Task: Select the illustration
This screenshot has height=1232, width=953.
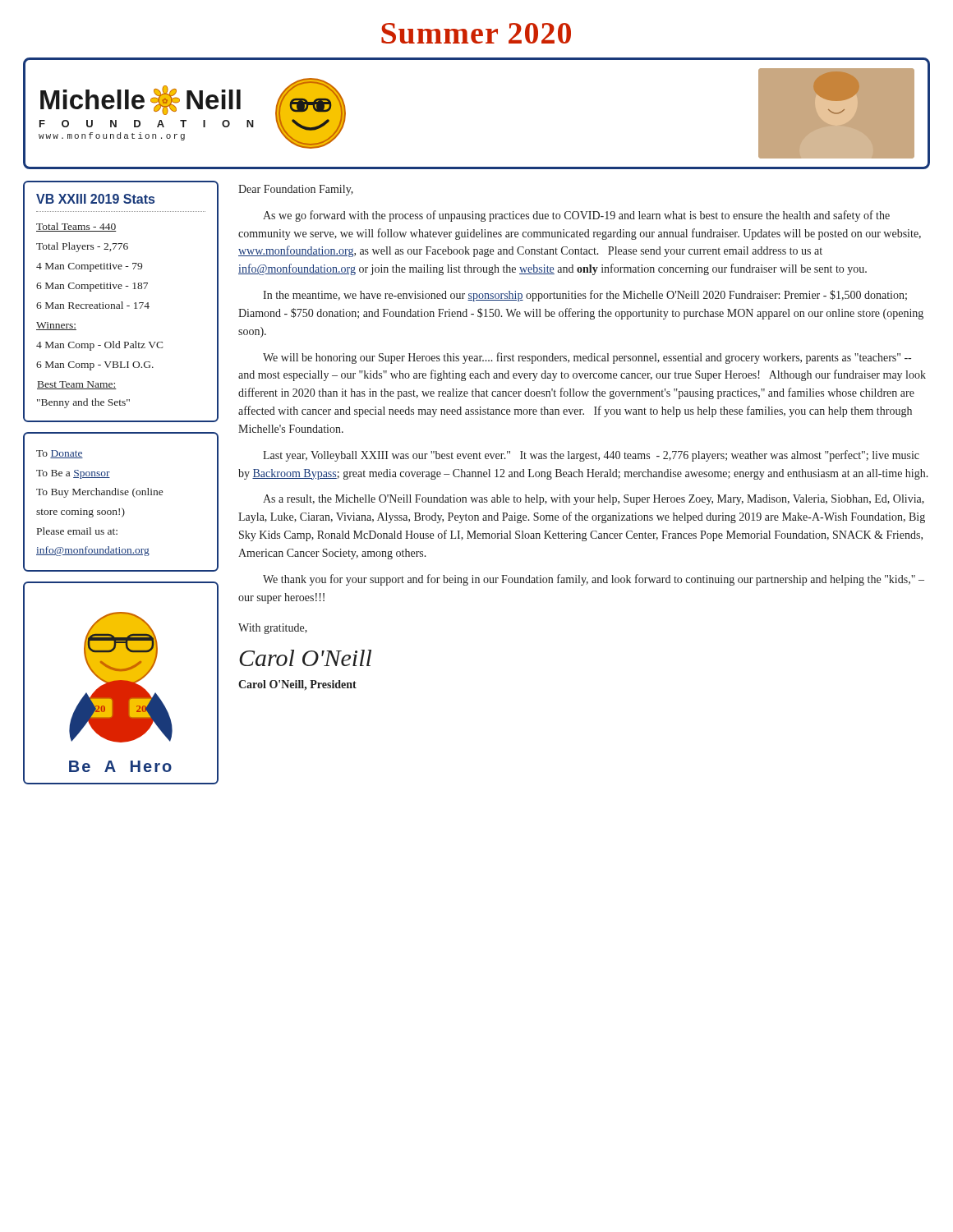Action: [121, 683]
